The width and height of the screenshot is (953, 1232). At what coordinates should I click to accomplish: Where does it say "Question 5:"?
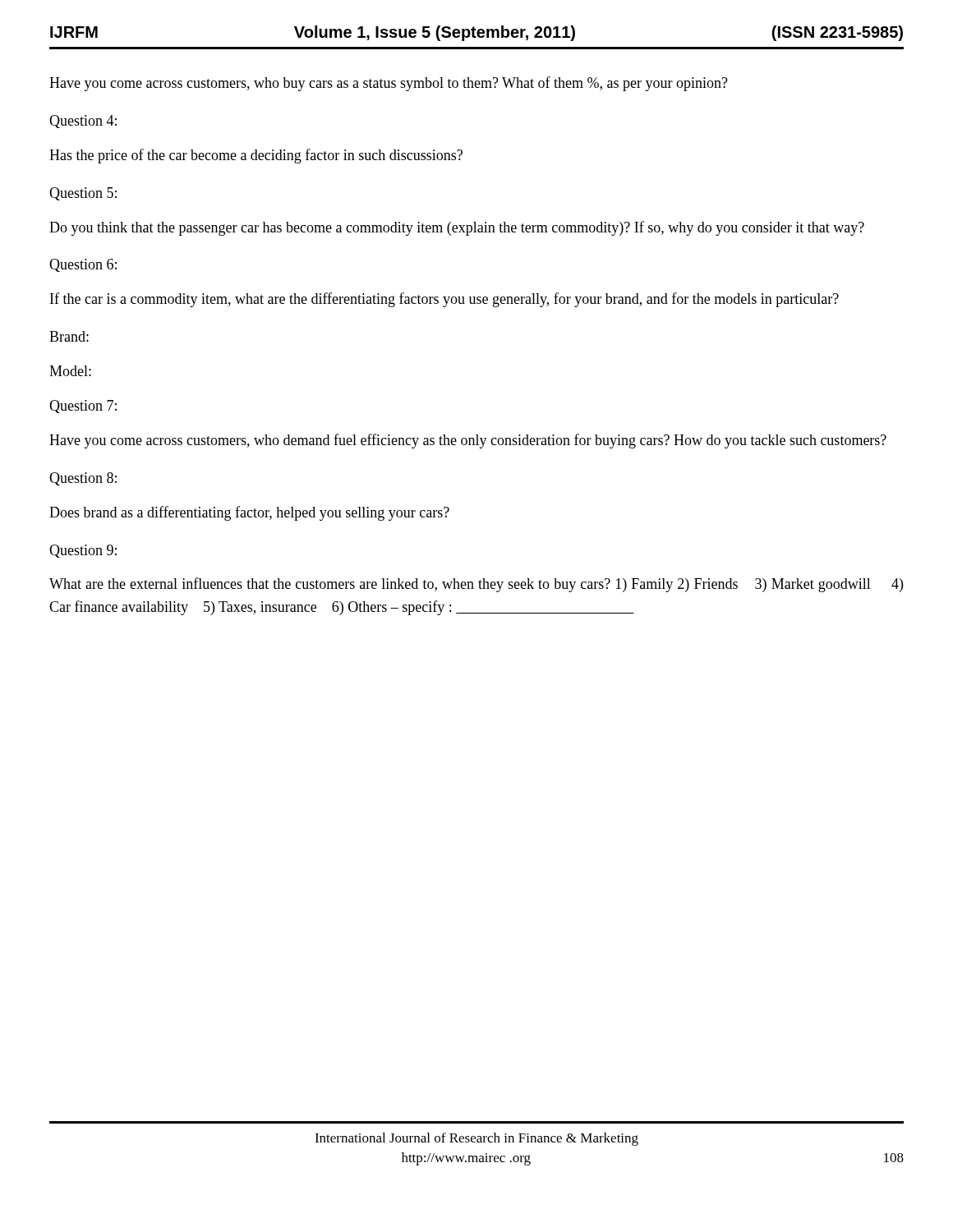click(x=84, y=193)
